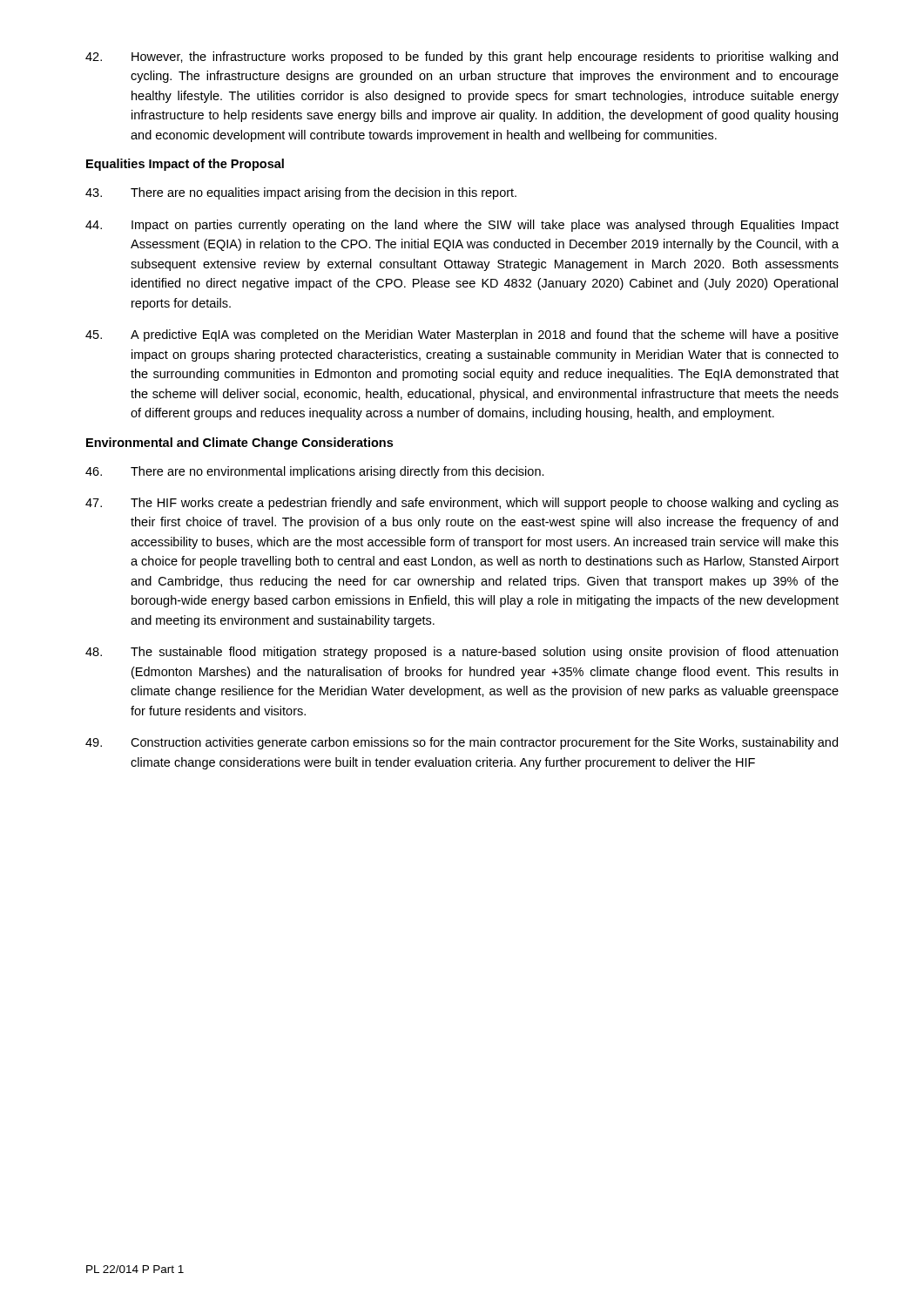The image size is (924, 1307).
Task: Click on the element starting "46. There are no"
Action: point(462,471)
